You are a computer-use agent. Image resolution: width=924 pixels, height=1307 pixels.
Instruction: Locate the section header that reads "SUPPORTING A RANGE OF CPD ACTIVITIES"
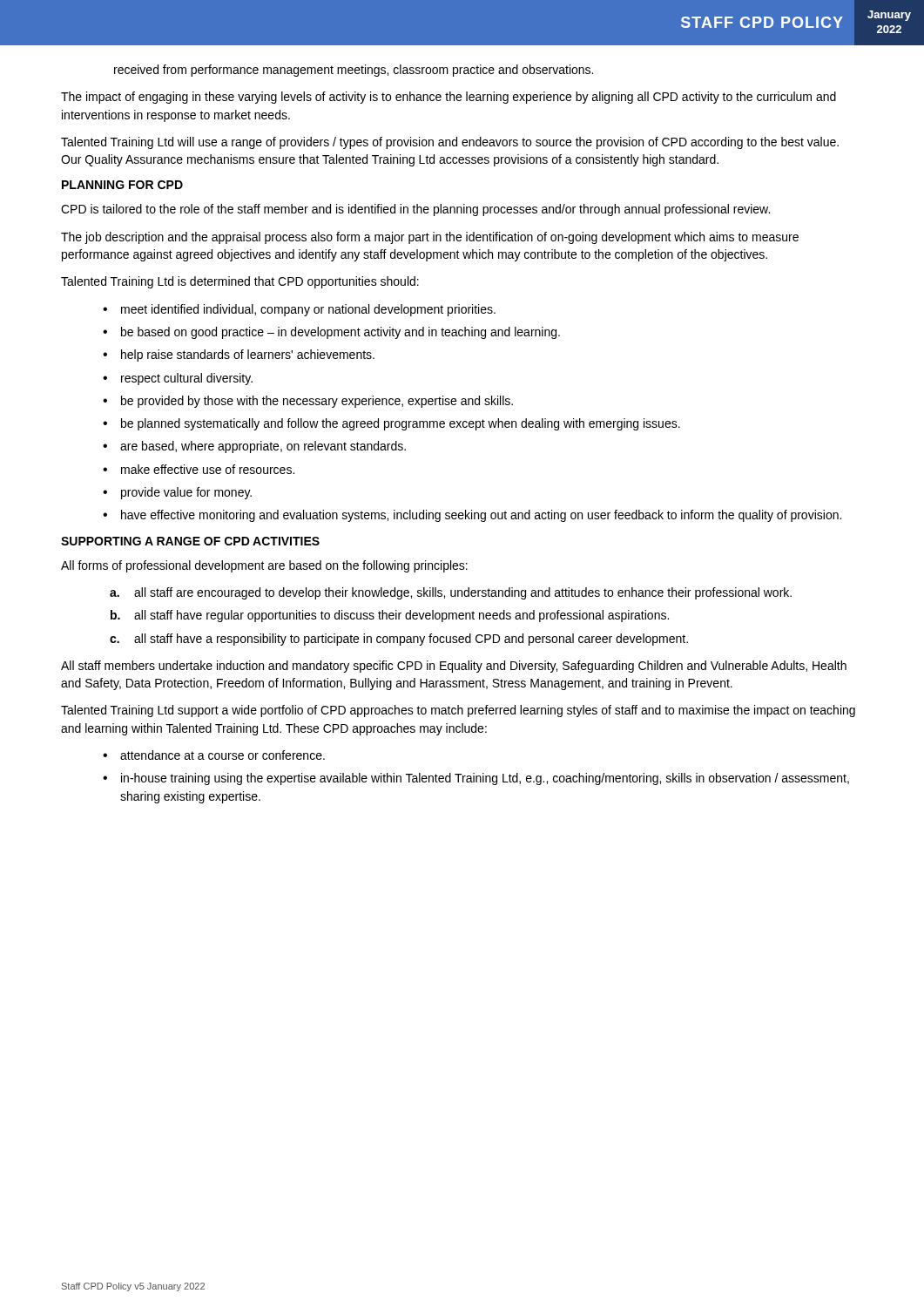point(190,541)
